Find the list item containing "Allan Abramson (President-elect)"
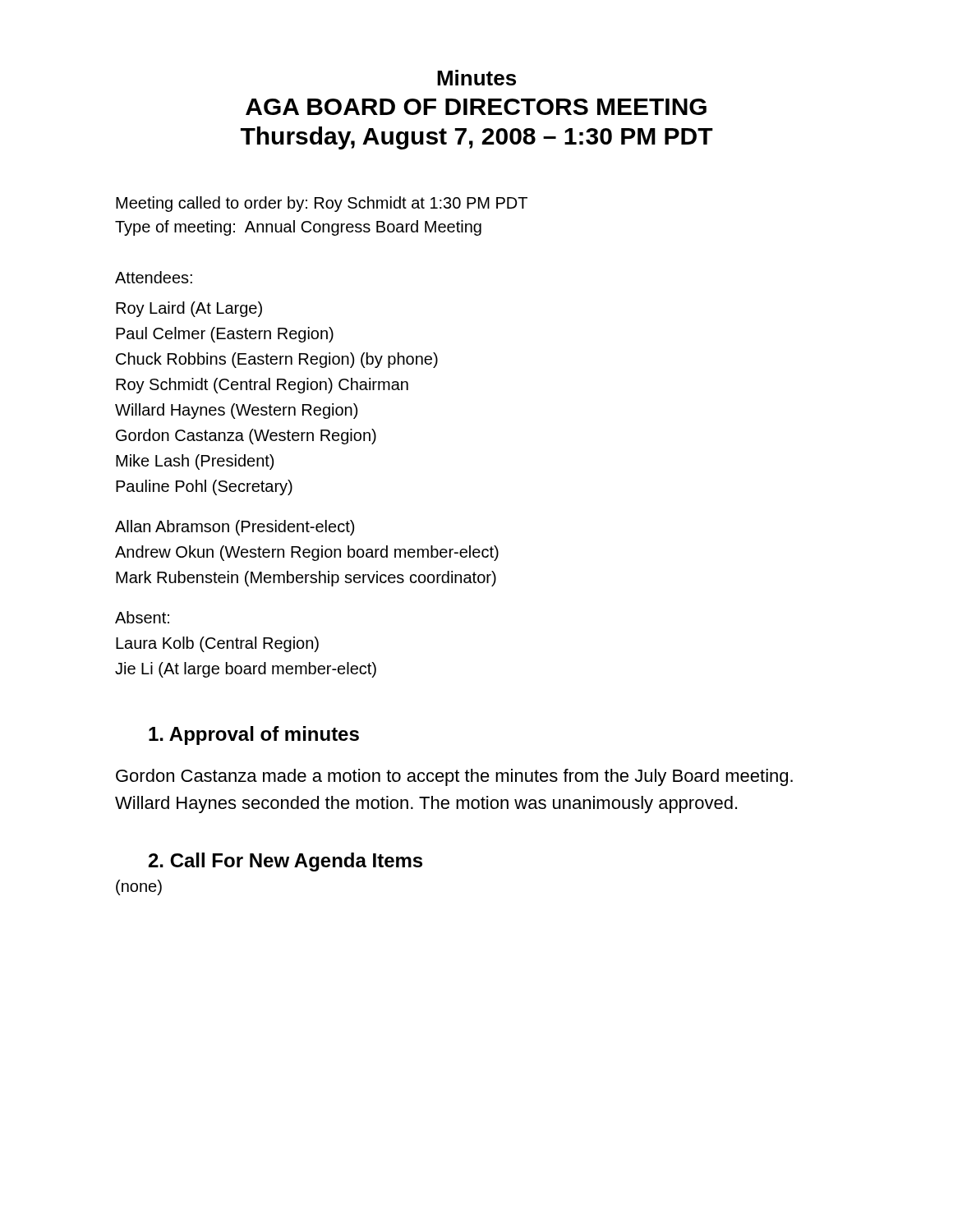This screenshot has width=953, height=1232. click(235, 526)
